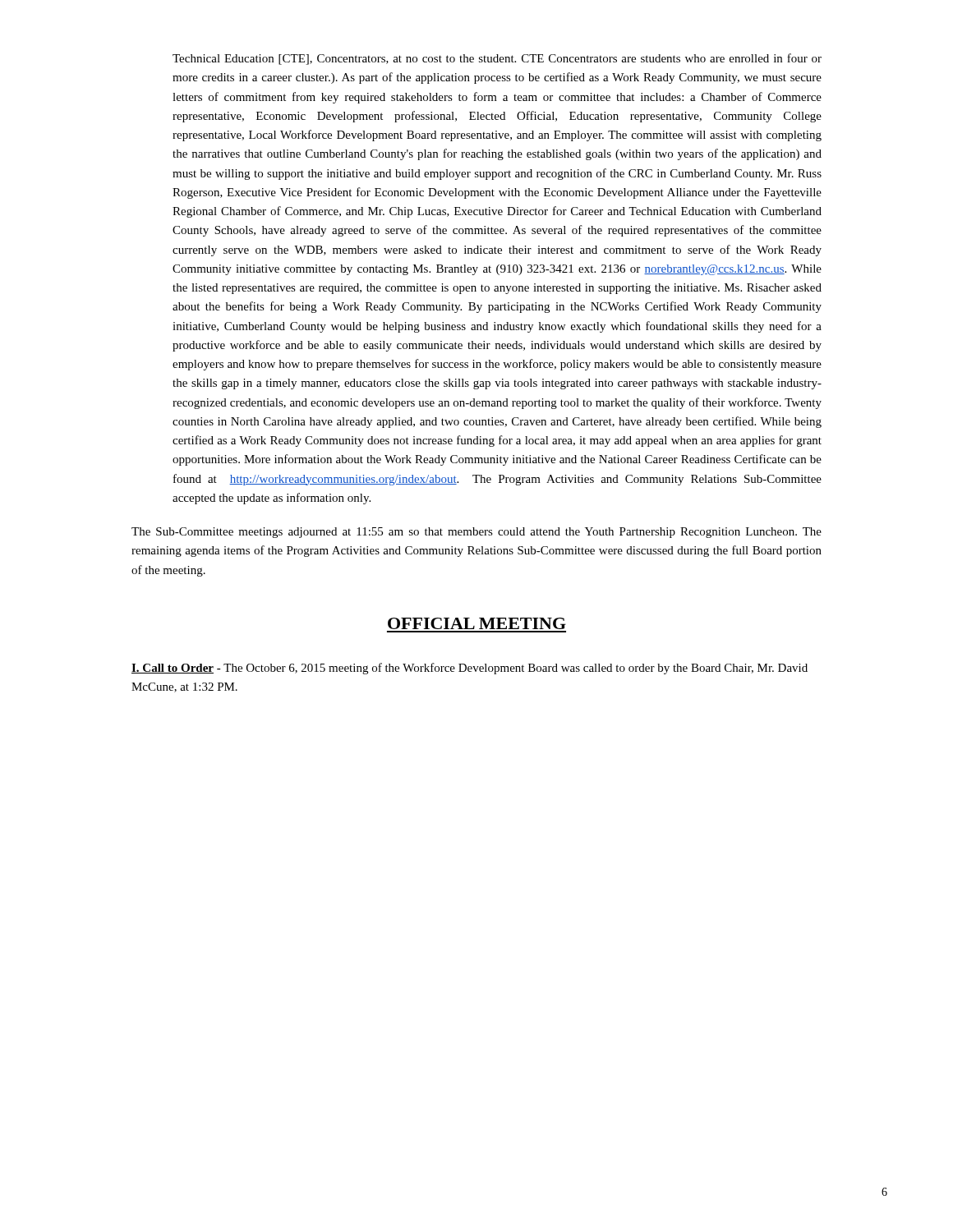Image resolution: width=953 pixels, height=1232 pixels.
Task: Navigate to the block starting "The Sub-Committee meetings adjourned at 11:55 am"
Action: (476, 551)
